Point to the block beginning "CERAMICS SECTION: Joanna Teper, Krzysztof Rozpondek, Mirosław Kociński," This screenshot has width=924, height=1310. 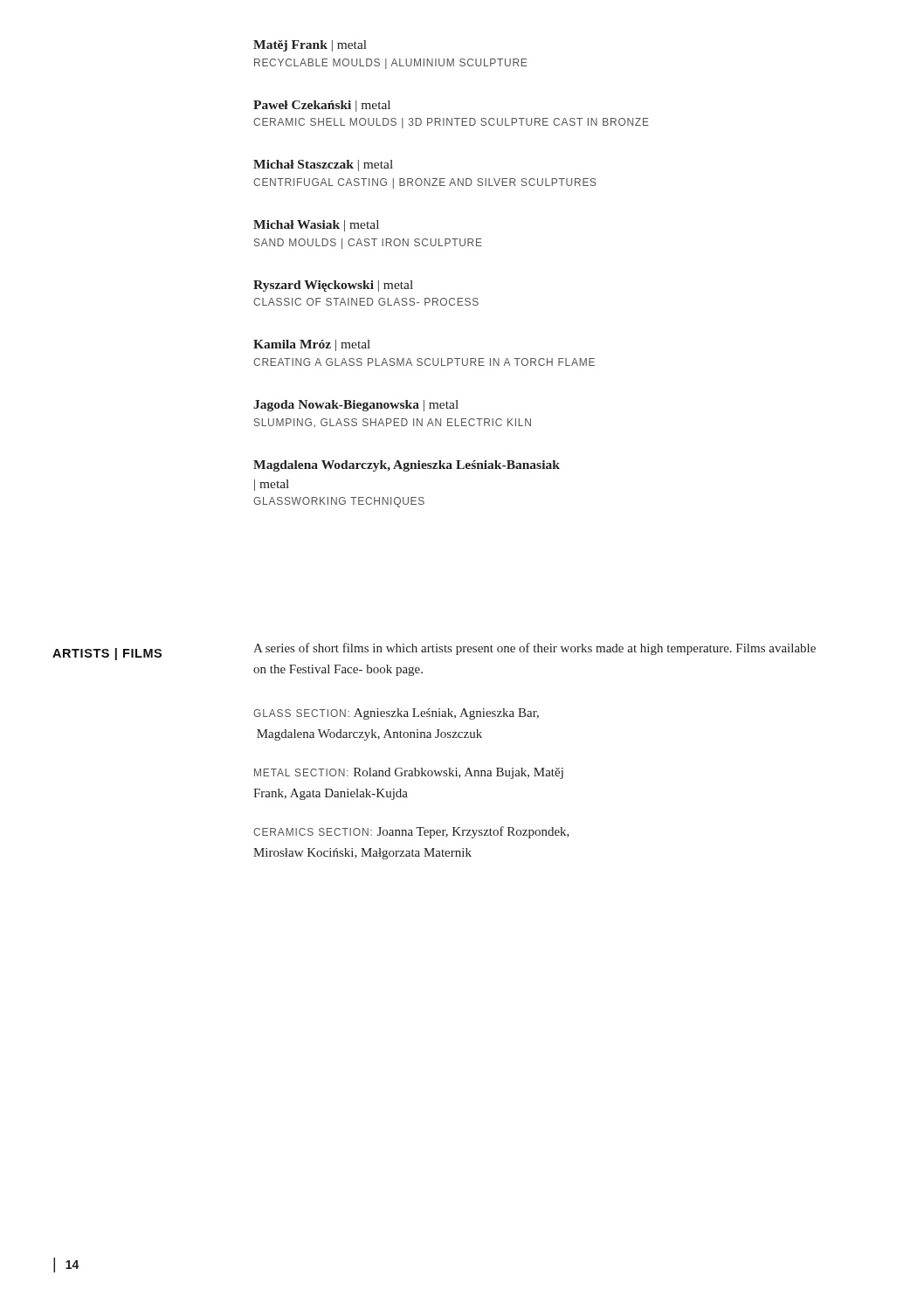[412, 842]
